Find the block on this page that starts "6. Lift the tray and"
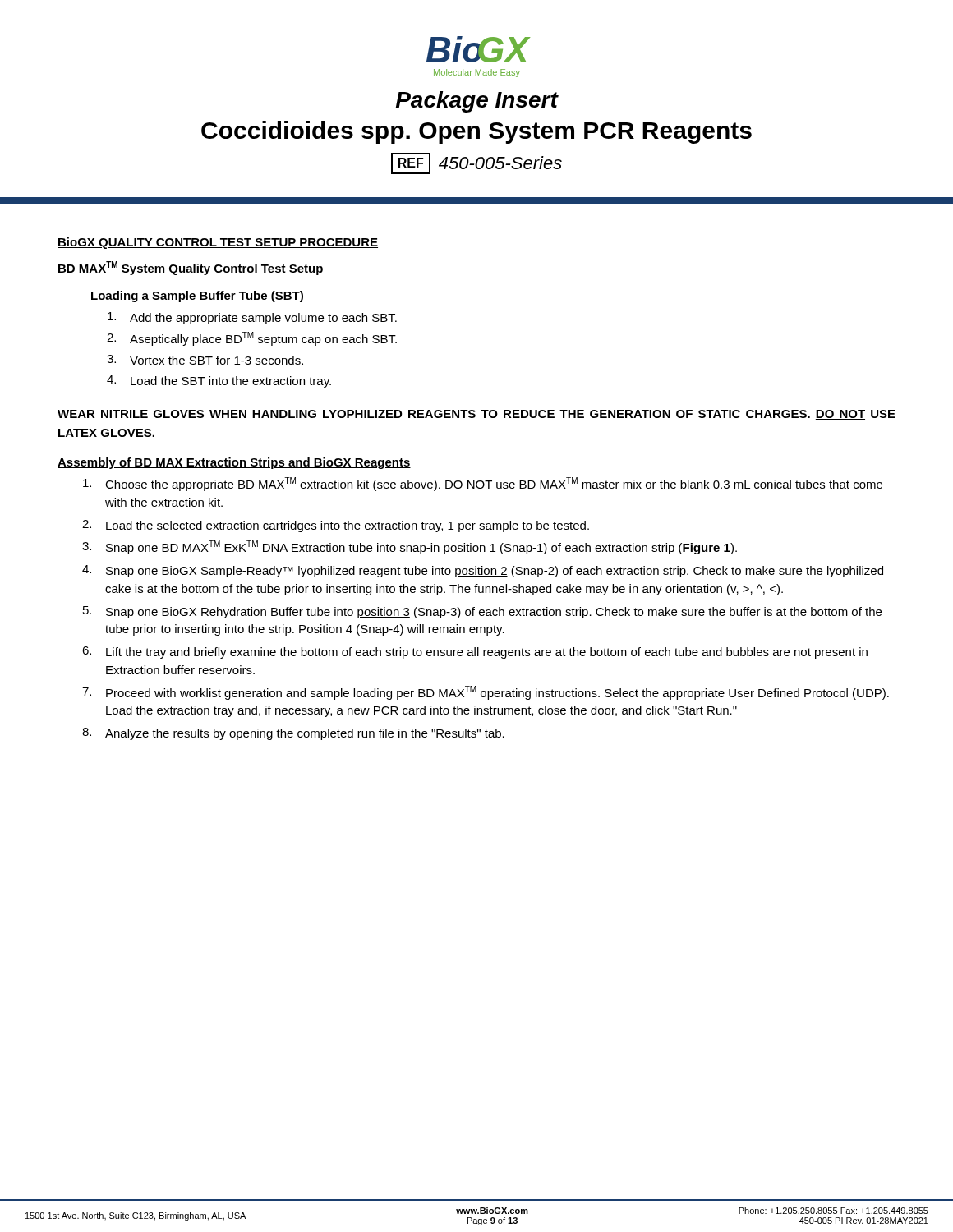Screen dimensions: 1232x953 (x=489, y=661)
